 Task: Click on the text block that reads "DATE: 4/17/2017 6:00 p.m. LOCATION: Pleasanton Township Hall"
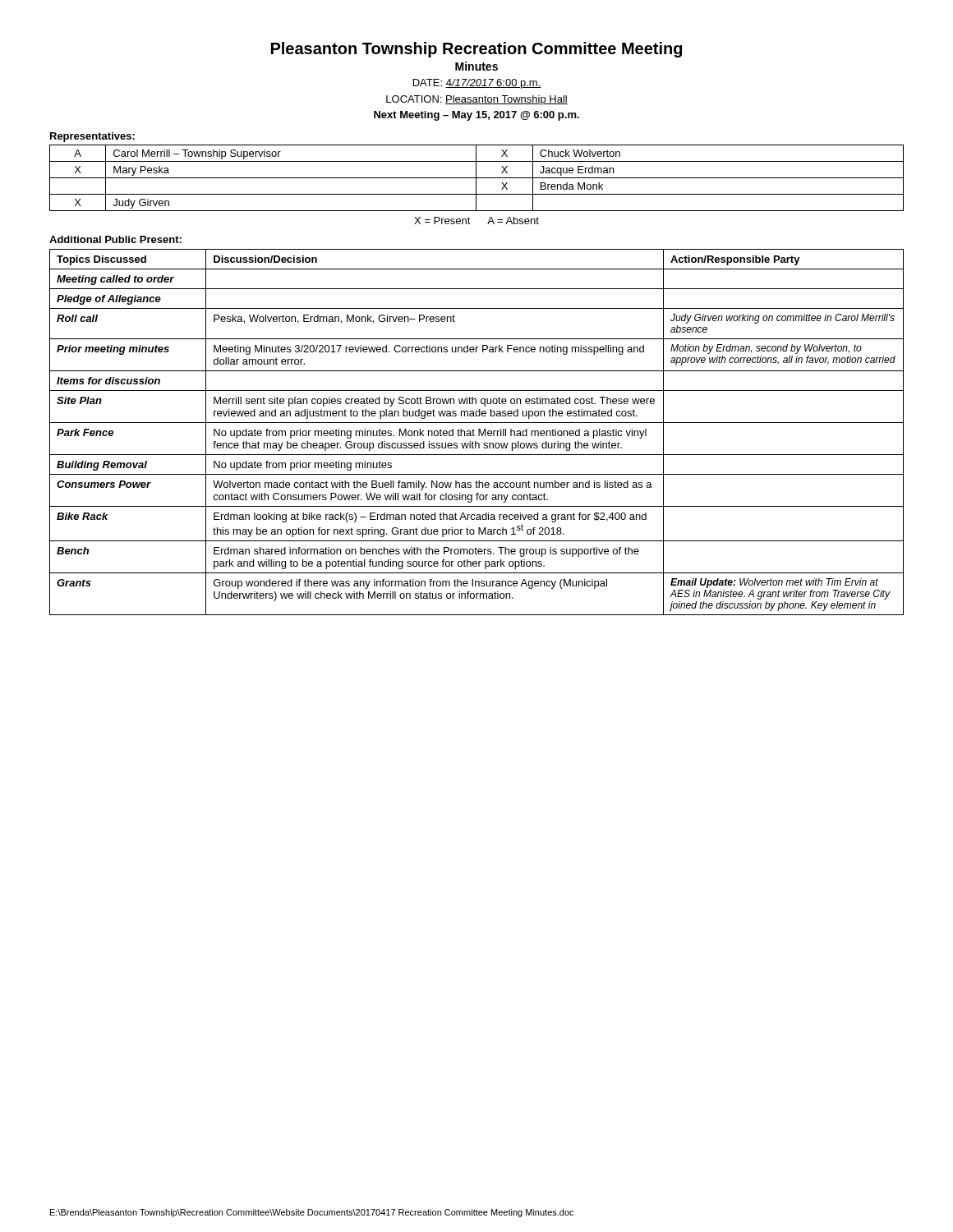click(476, 99)
